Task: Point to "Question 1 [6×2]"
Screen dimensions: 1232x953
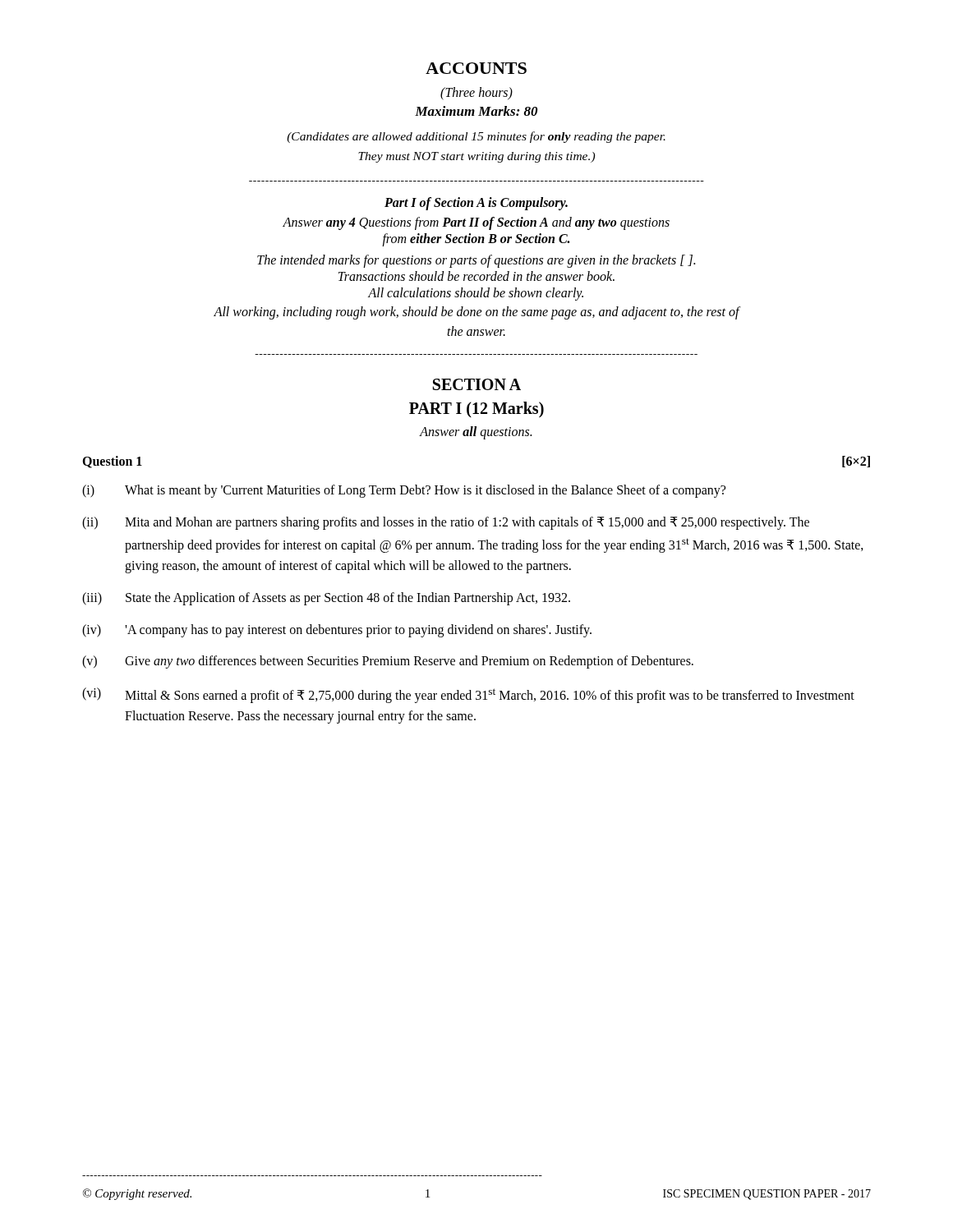Action: [x=112, y=462]
